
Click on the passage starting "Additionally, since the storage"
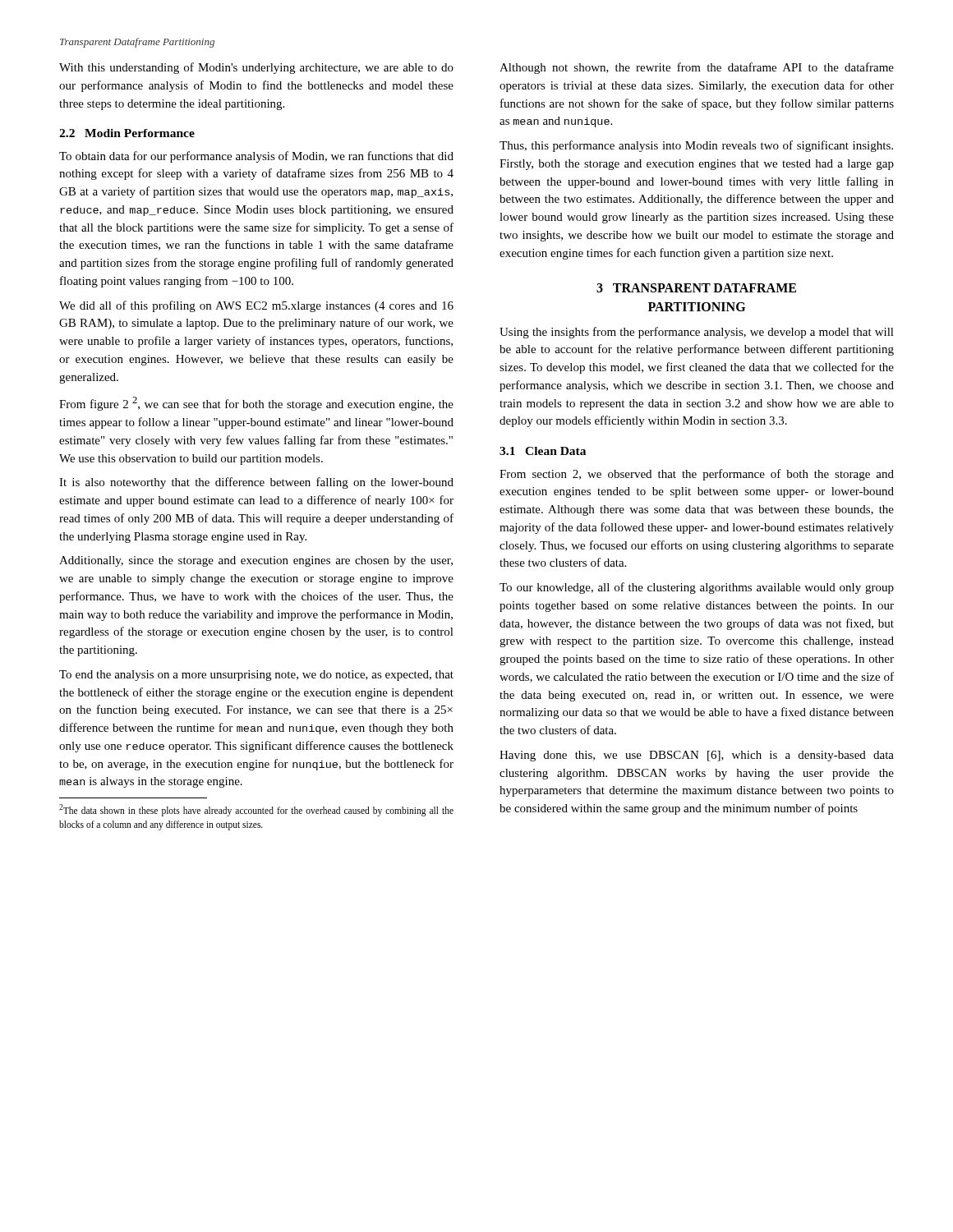coord(256,605)
